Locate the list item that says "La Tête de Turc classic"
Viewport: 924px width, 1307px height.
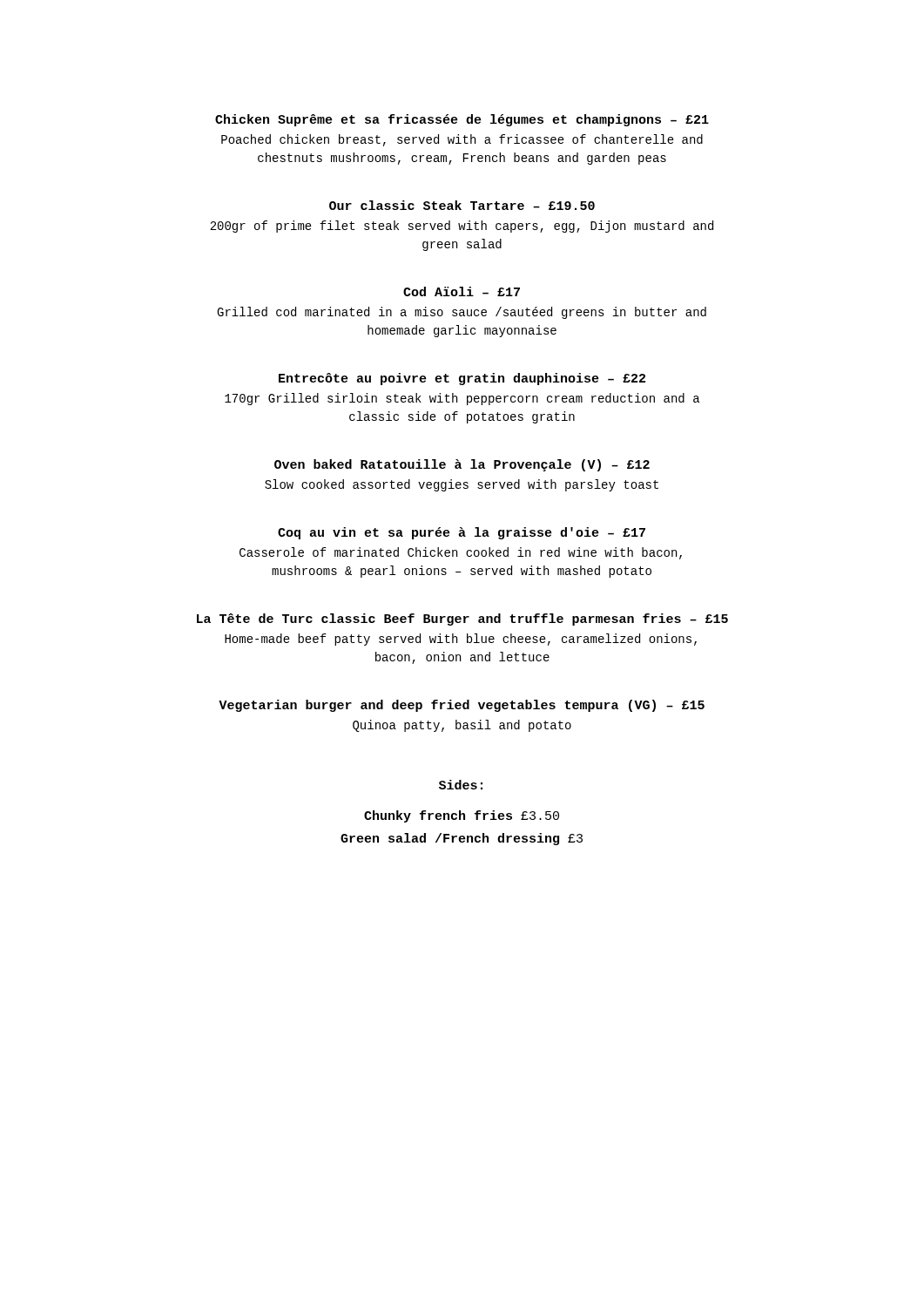click(x=462, y=640)
